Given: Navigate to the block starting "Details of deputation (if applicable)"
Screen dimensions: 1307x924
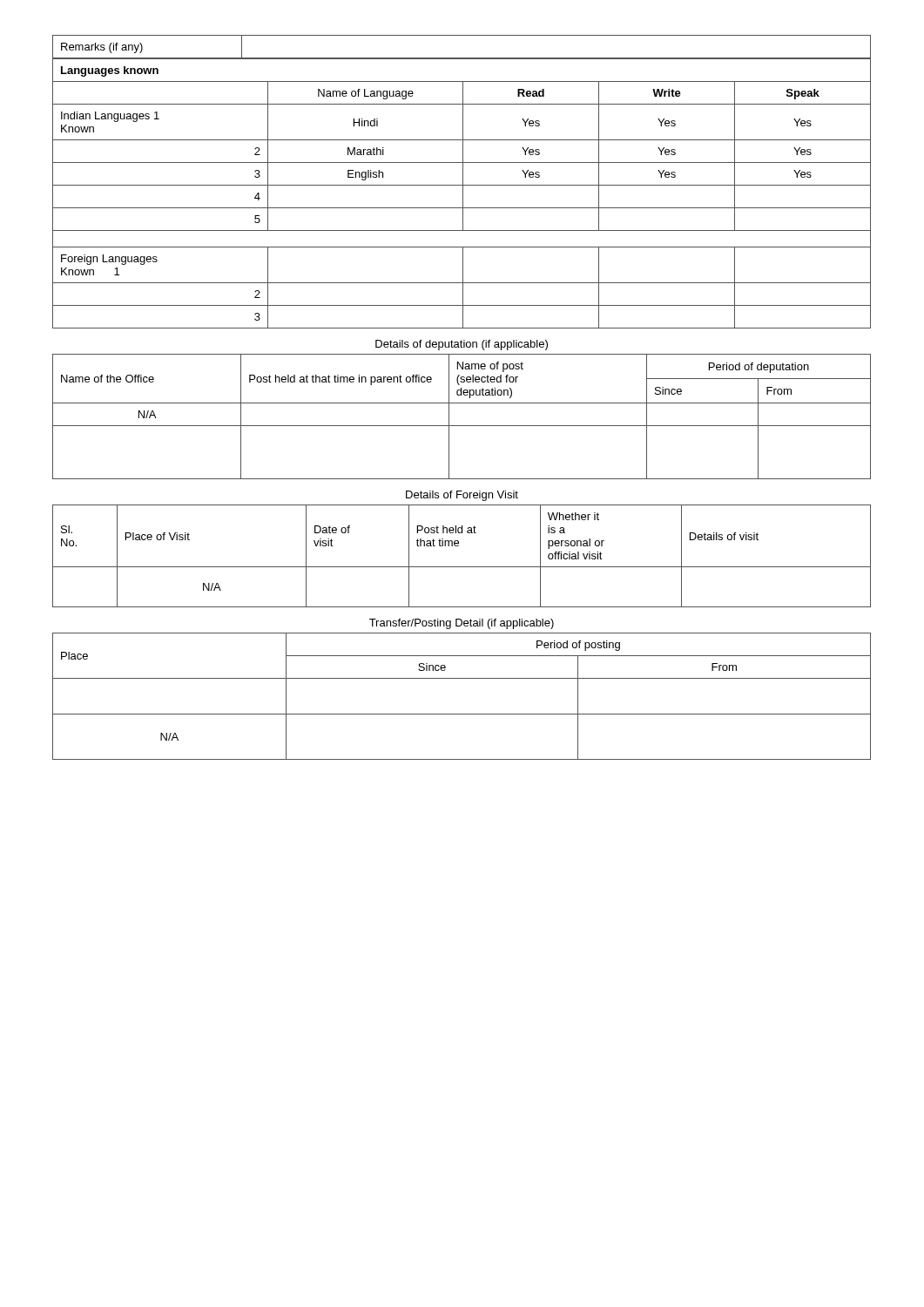Looking at the screenshot, I should [x=462, y=344].
